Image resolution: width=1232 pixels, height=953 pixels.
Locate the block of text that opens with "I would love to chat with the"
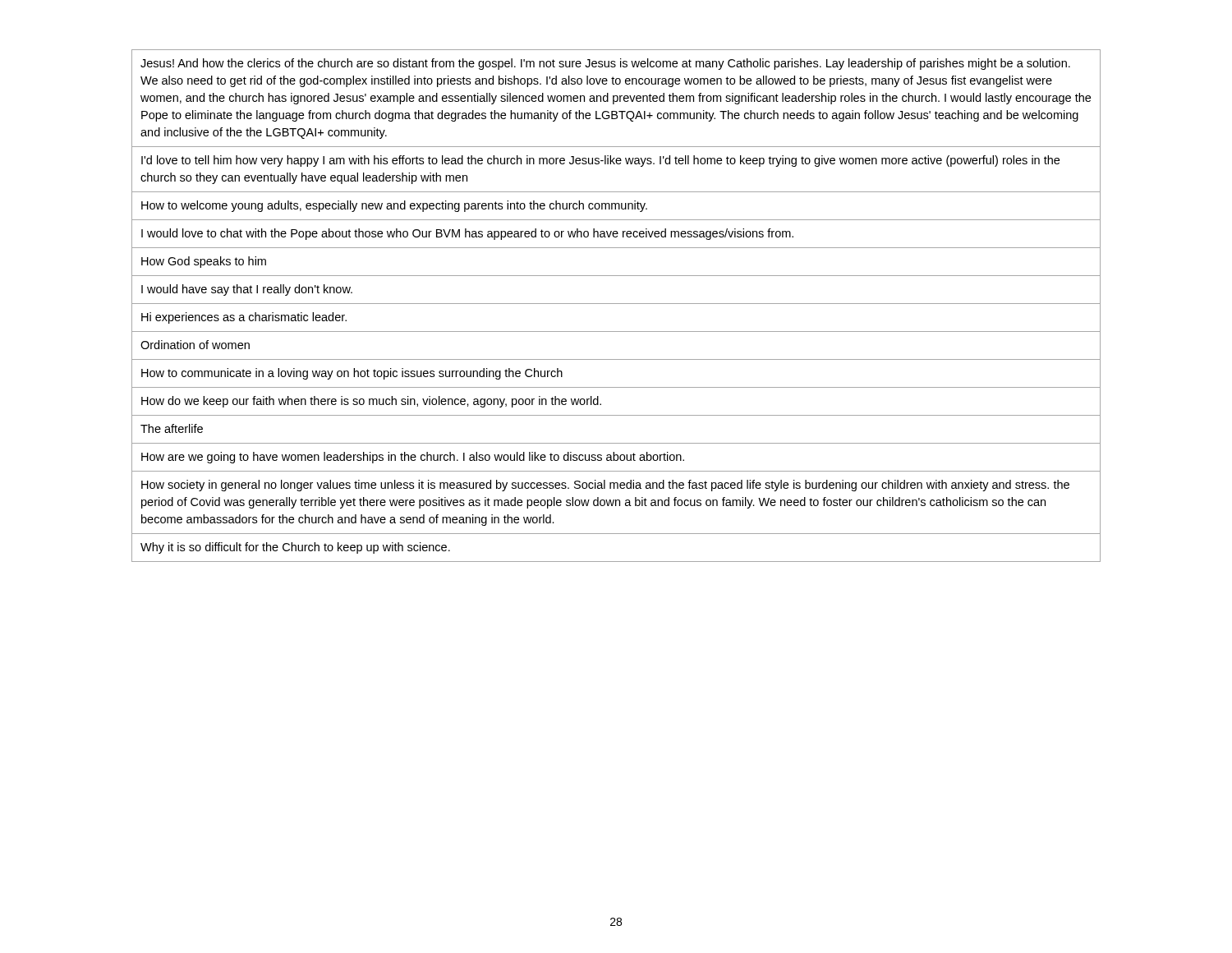coord(467,233)
